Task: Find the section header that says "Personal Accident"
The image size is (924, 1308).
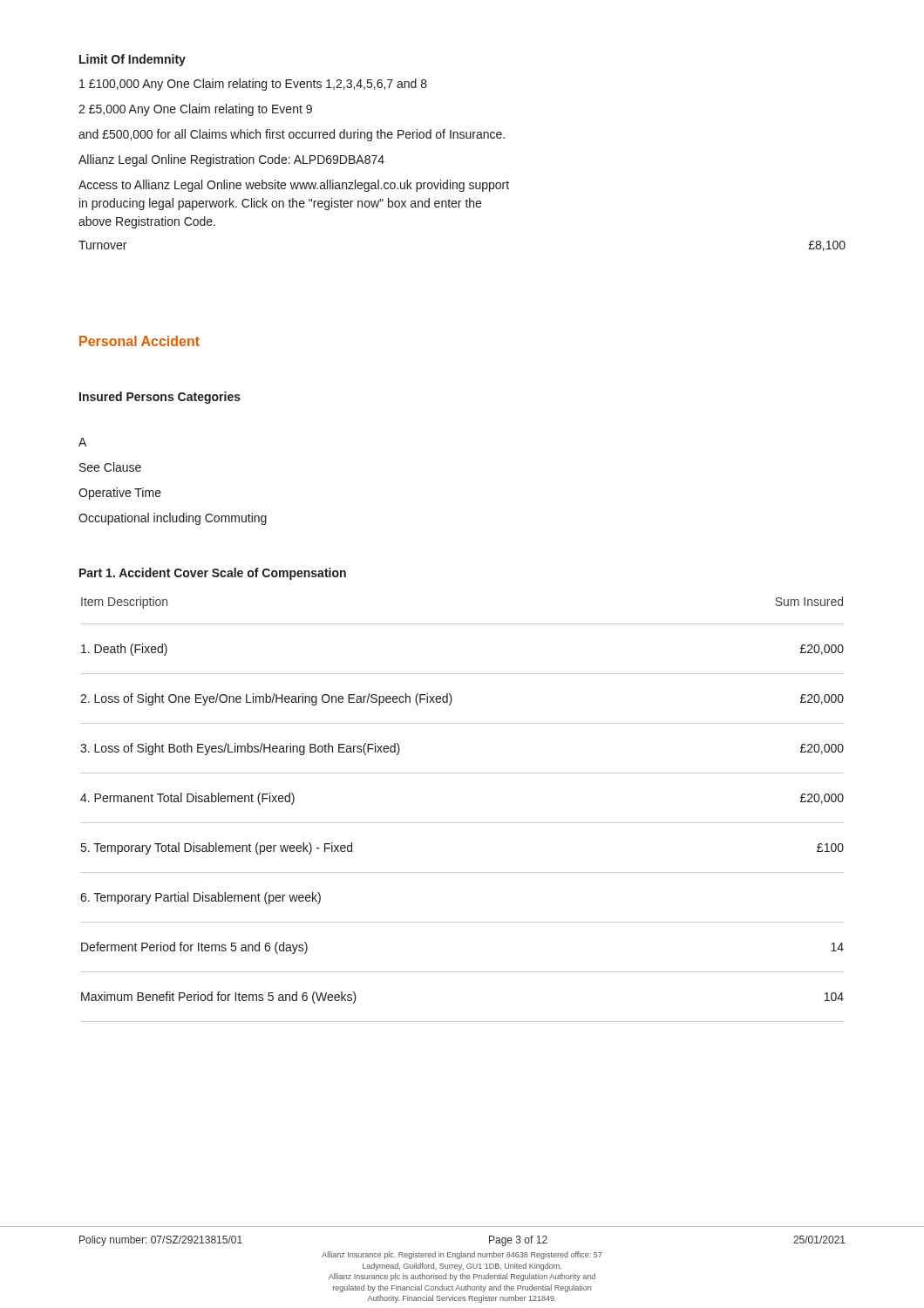Action: click(x=139, y=341)
